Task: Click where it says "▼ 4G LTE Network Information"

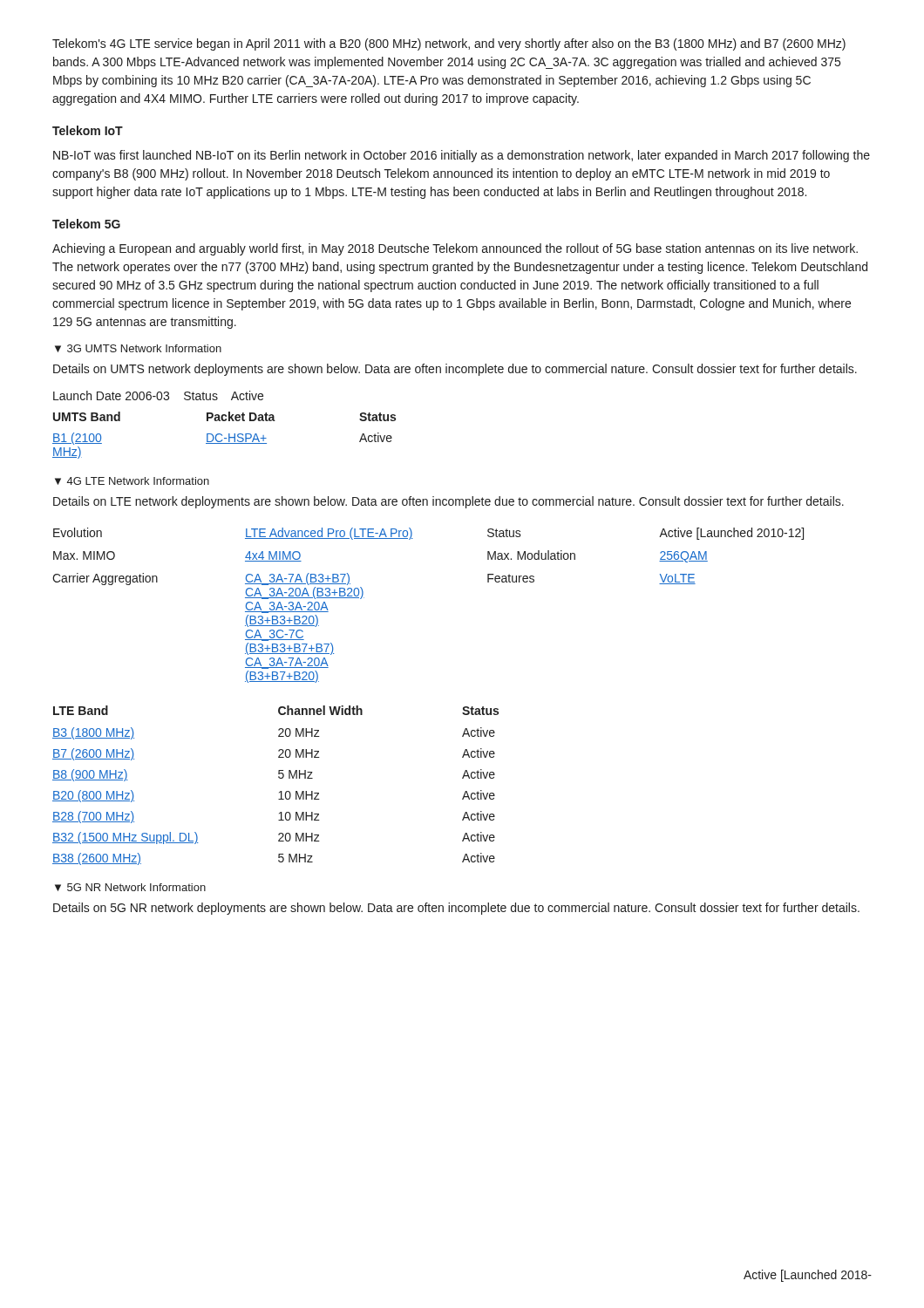Action: pos(131,481)
